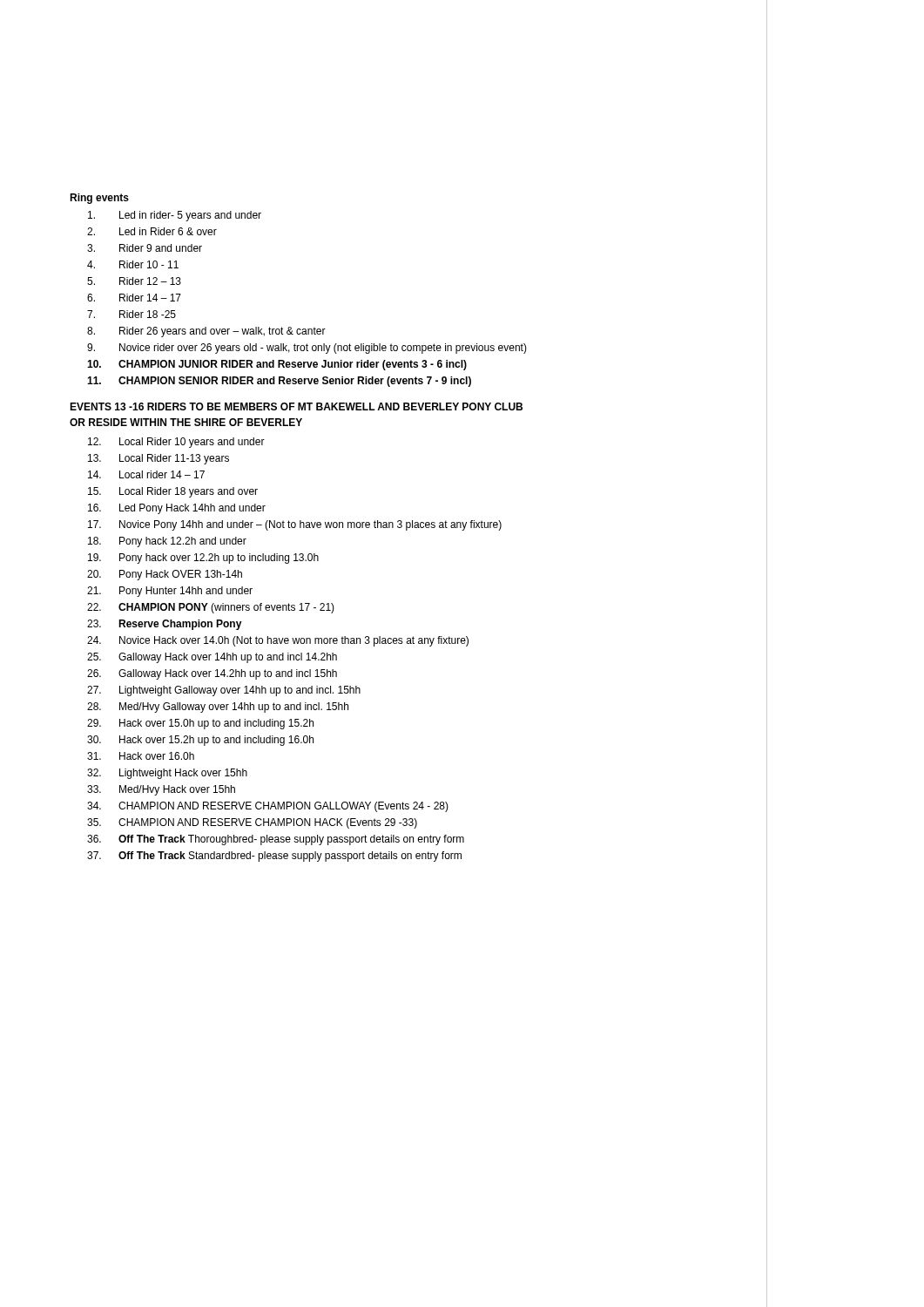Click on the text block starting "9.Novice rider over 26 years old"
The width and height of the screenshot is (924, 1307).
[x=298, y=348]
